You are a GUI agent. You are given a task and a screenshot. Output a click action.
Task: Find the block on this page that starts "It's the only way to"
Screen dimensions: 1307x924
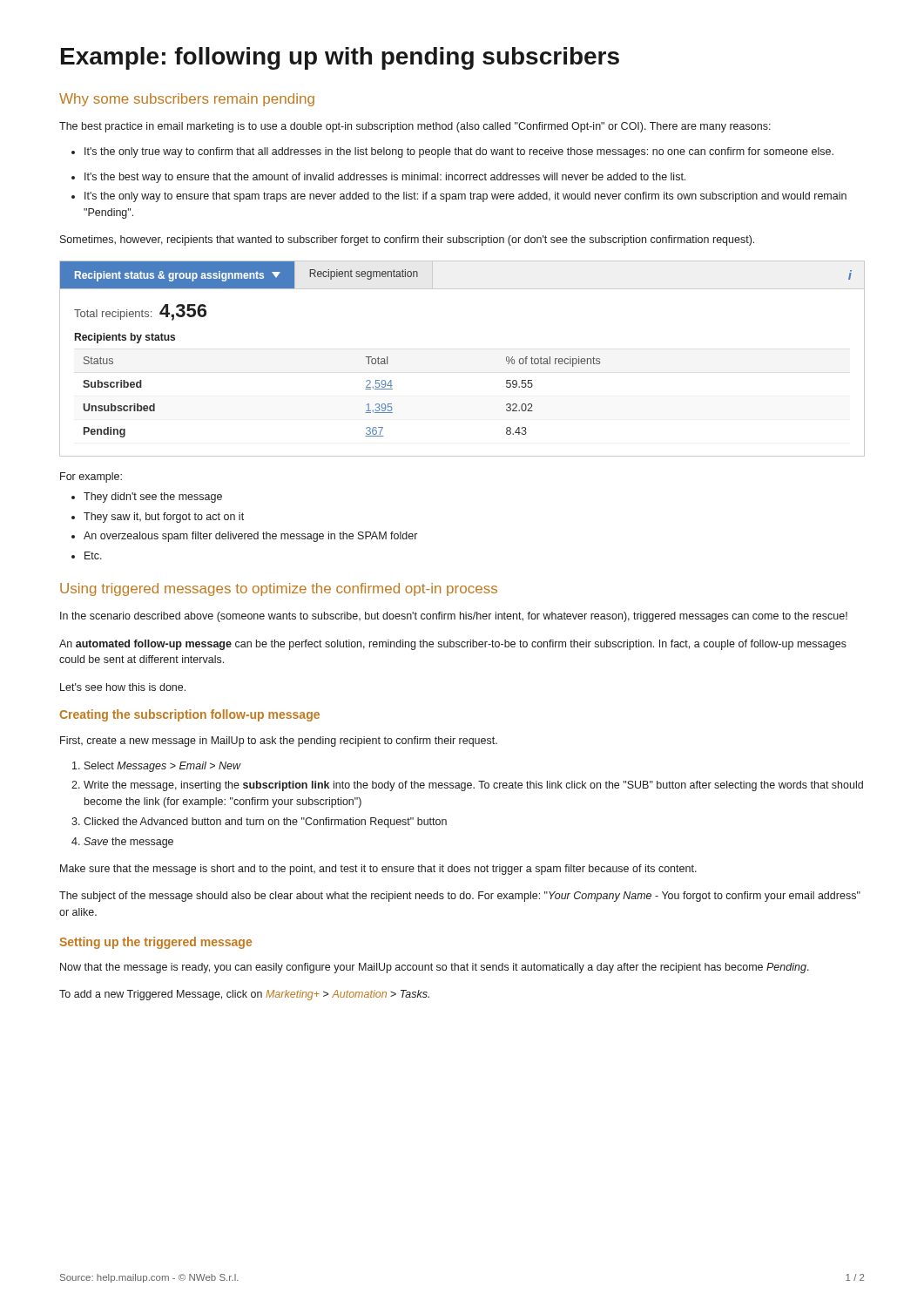coord(462,205)
